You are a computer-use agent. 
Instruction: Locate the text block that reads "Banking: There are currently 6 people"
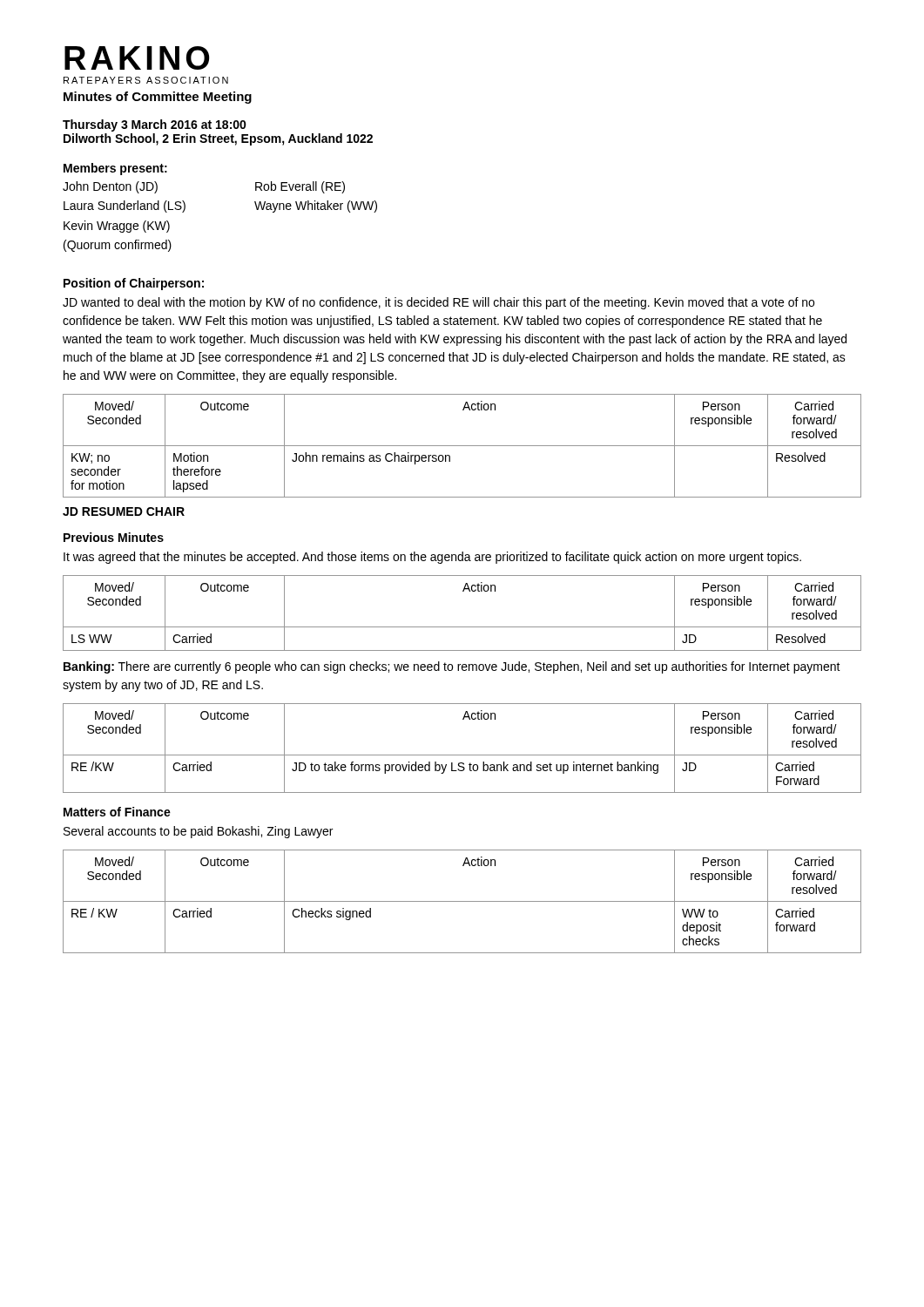pyautogui.click(x=451, y=675)
